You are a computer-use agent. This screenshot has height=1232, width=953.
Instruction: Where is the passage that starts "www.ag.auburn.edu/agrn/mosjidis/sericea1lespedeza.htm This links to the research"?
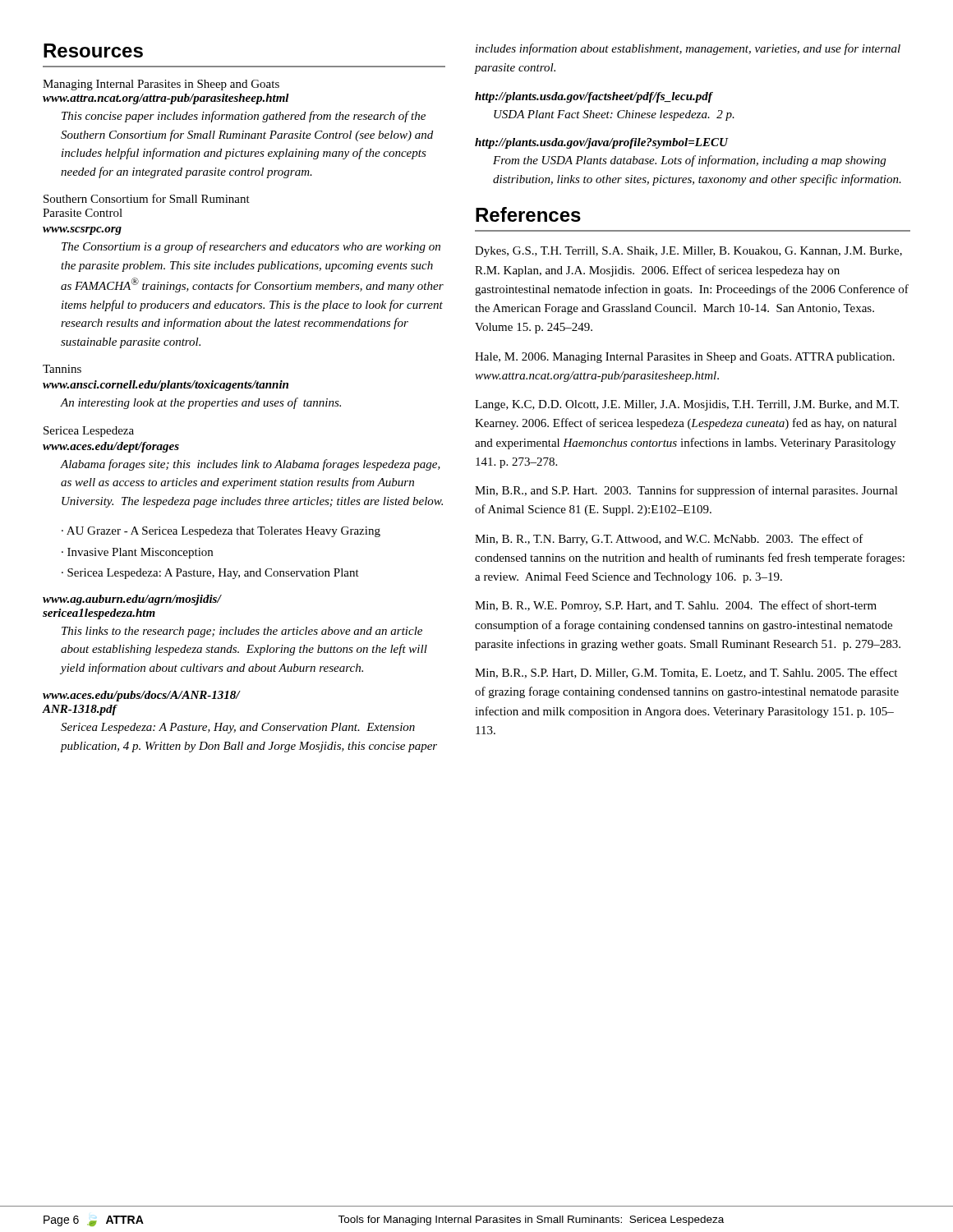click(244, 634)
